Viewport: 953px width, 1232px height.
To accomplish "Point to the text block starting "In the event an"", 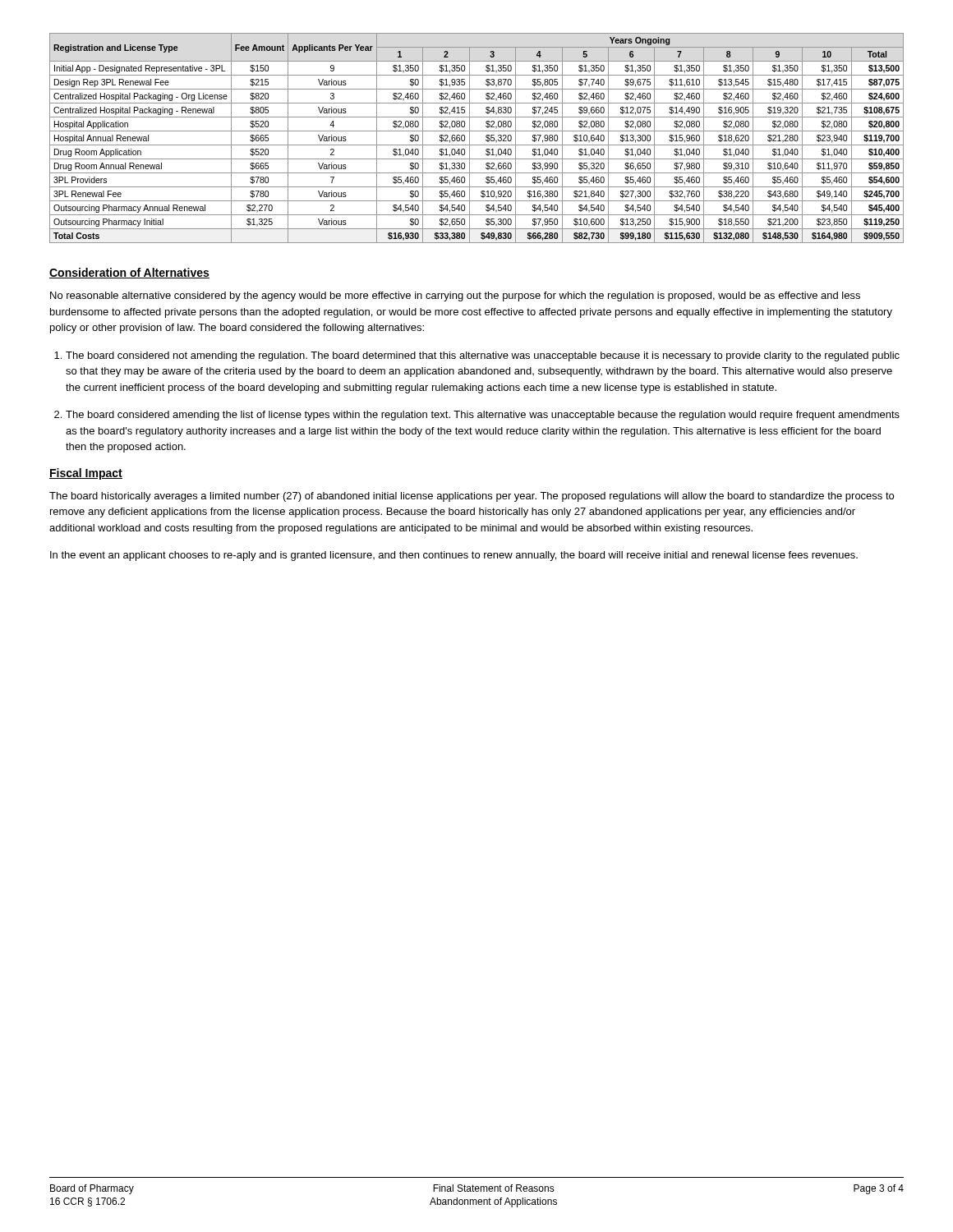I will 454,555.
